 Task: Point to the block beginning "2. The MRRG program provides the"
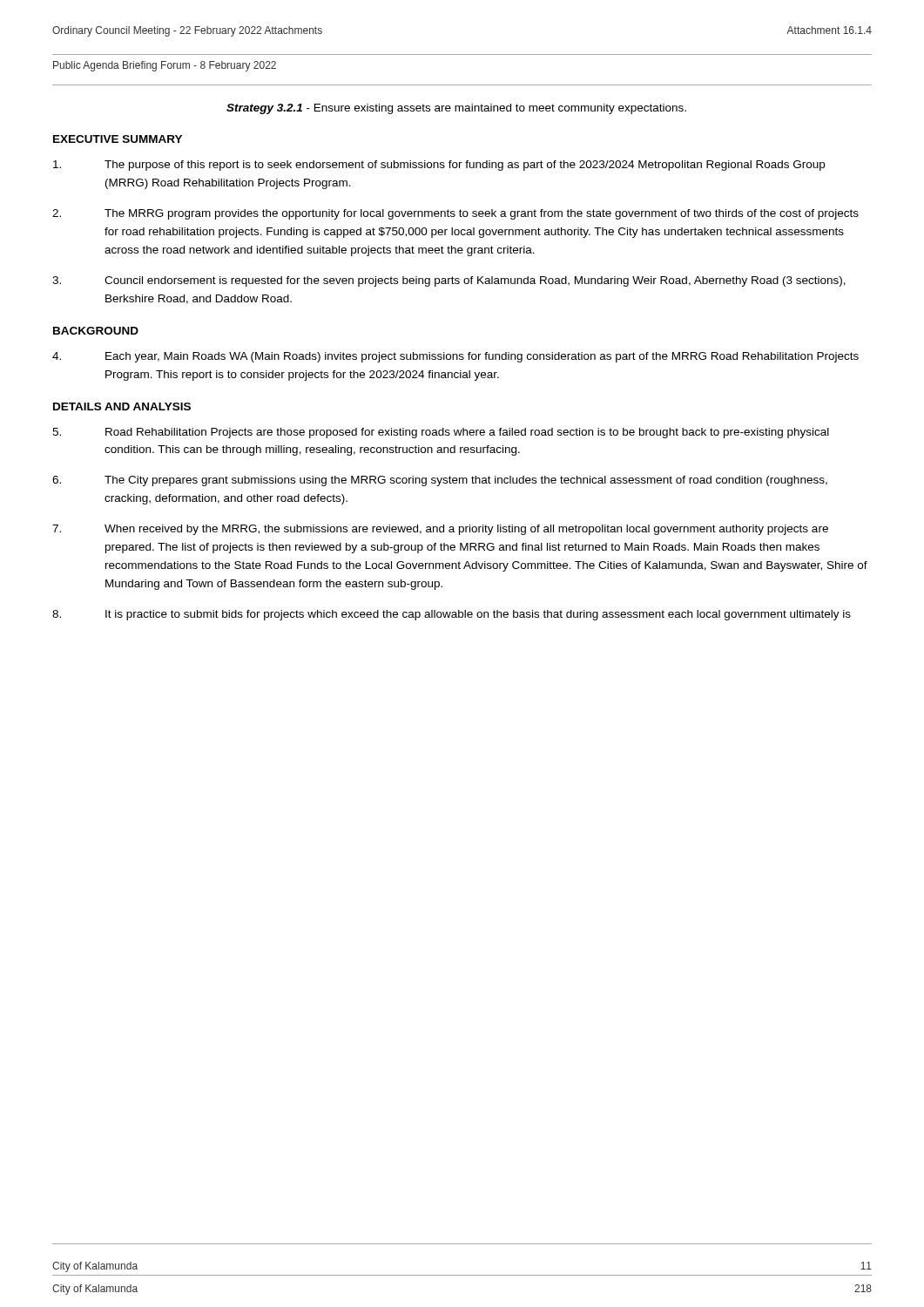(x=462, y=232)
